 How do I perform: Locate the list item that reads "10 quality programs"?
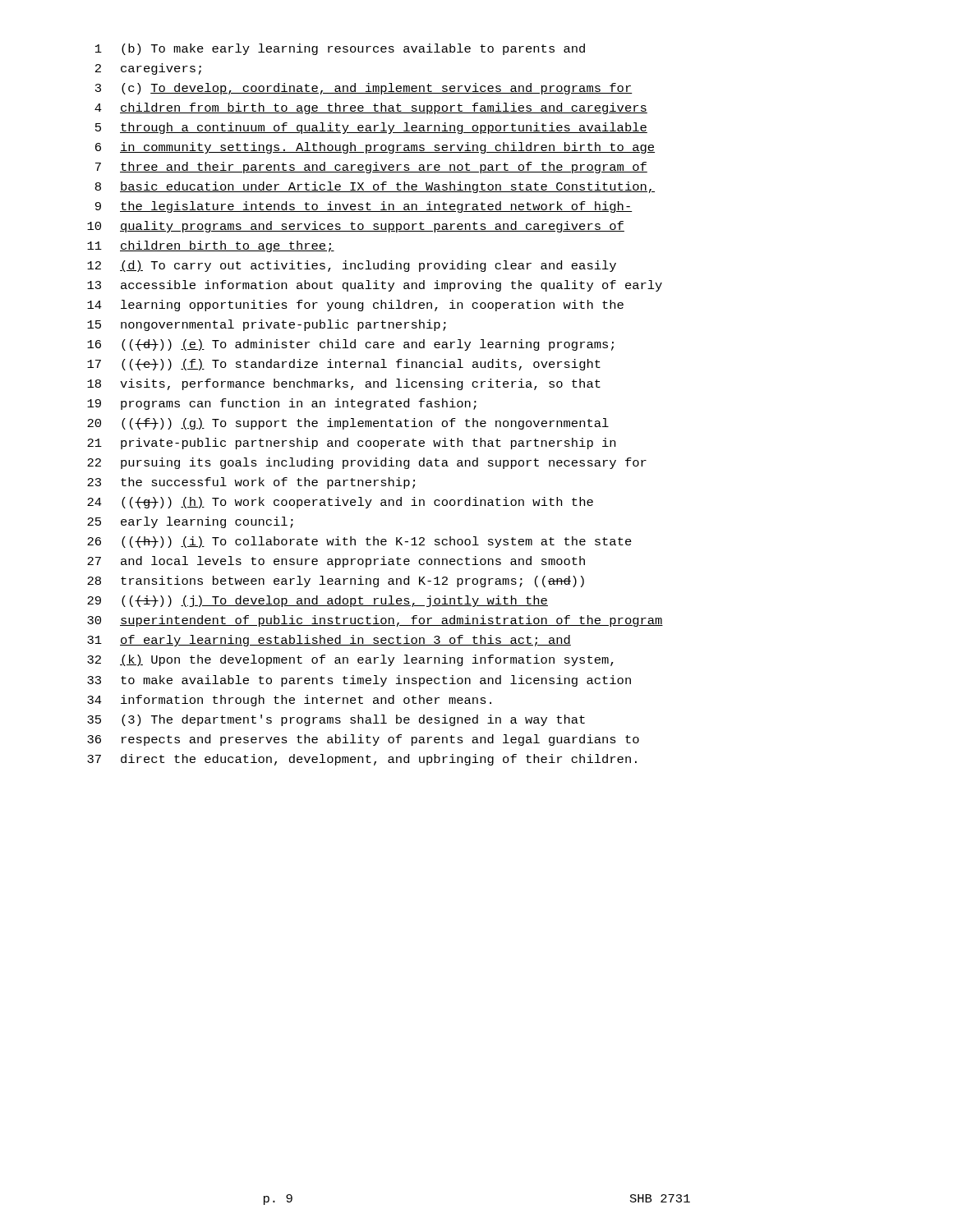[x=476, y=227]
